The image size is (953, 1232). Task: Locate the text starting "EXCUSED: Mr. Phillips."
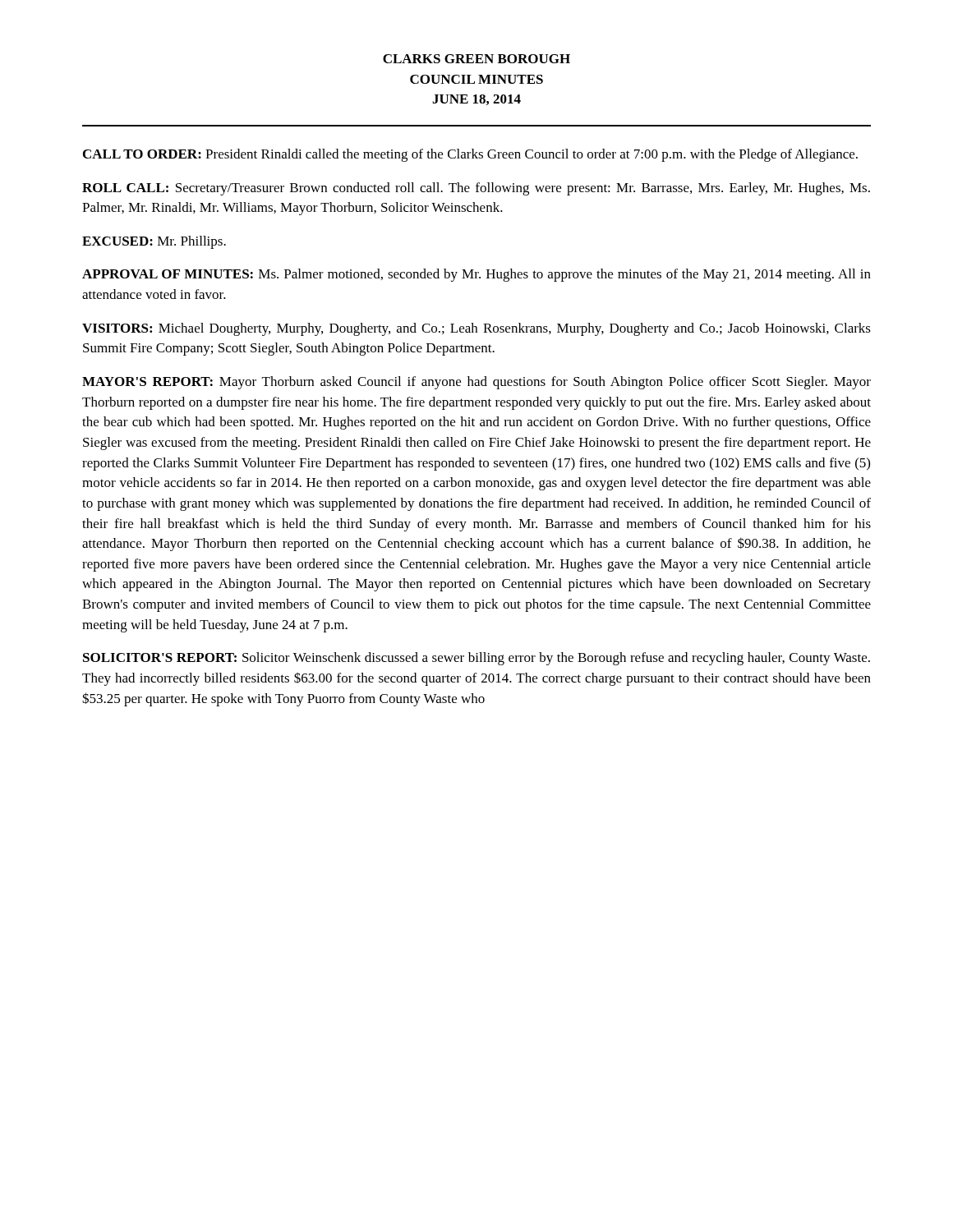coord(154,242)
